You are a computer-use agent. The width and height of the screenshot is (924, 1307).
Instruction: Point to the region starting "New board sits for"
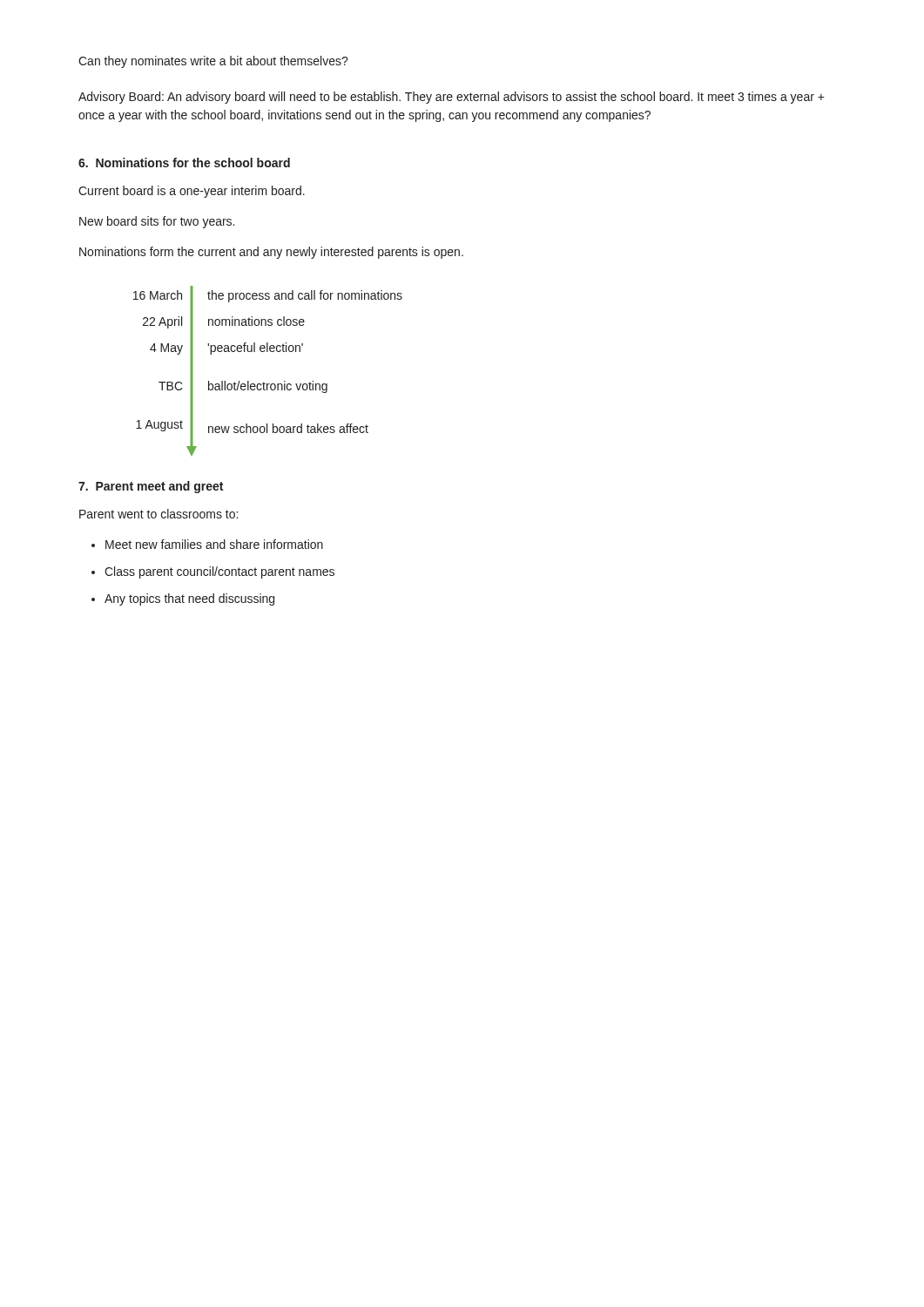coord(157,221)
